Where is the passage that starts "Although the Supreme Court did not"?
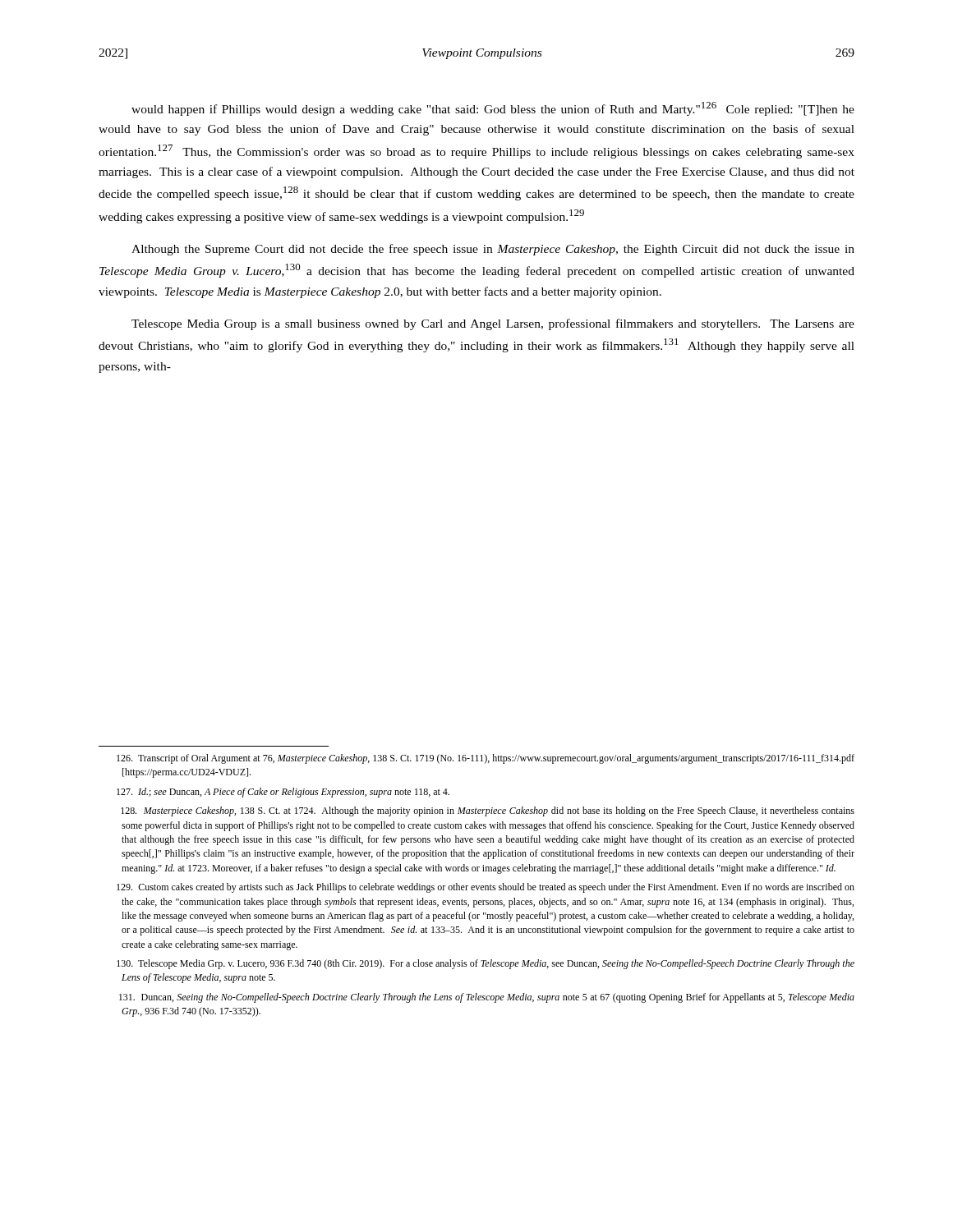 (476, 270)
